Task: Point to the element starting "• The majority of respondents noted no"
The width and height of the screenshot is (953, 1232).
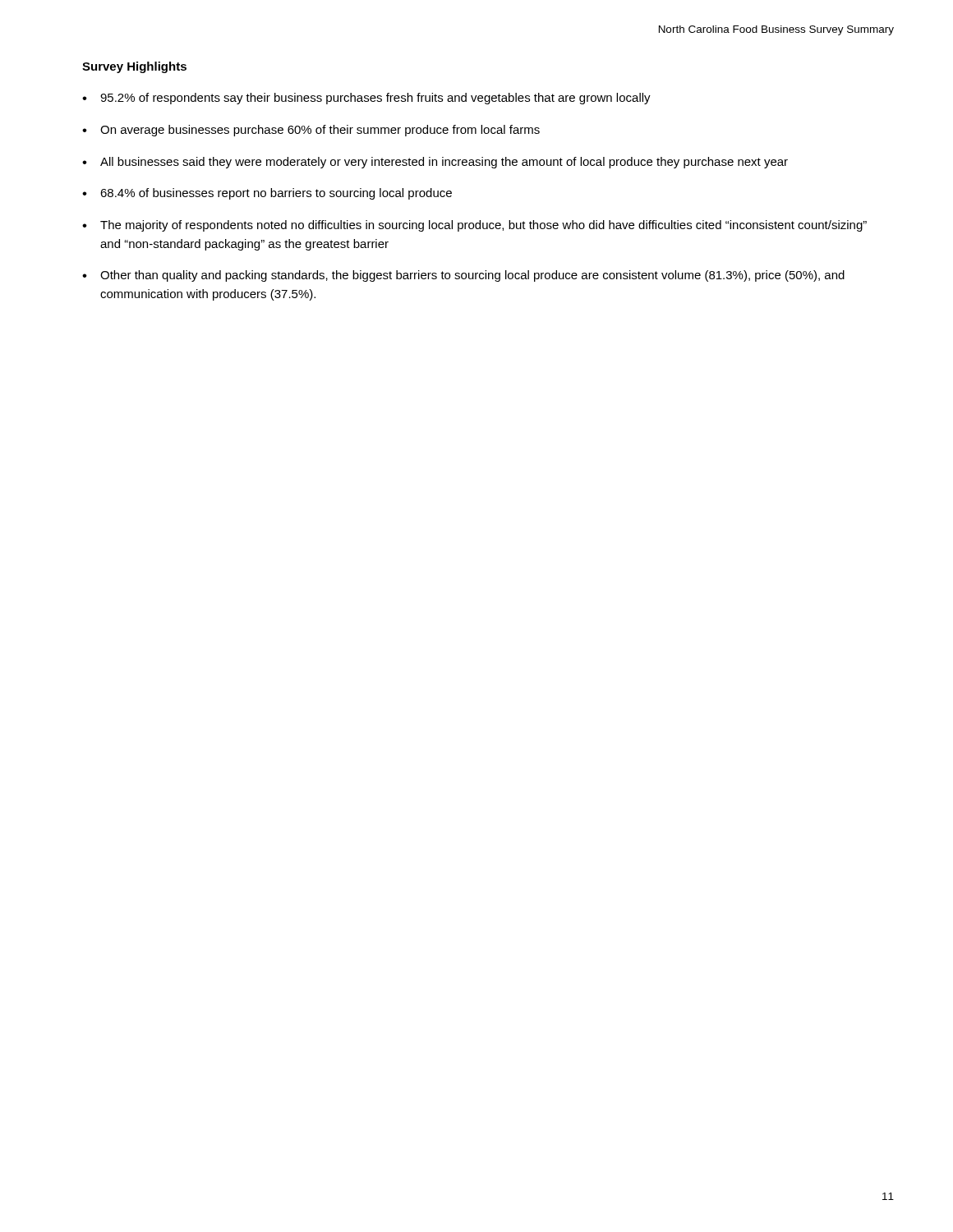Action: (x=476, y=234)
